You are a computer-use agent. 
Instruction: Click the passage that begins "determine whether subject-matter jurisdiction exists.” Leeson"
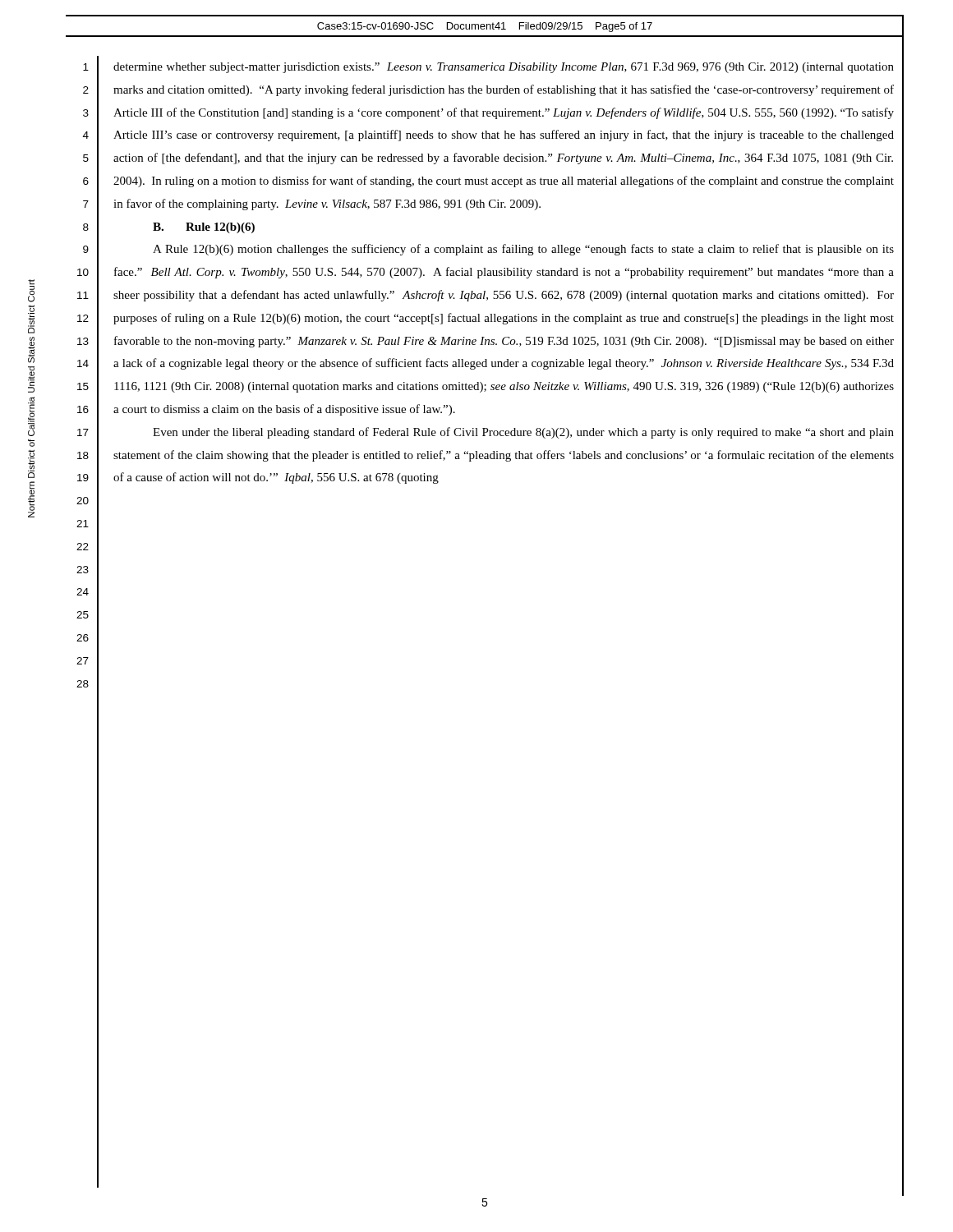(504, 135)
